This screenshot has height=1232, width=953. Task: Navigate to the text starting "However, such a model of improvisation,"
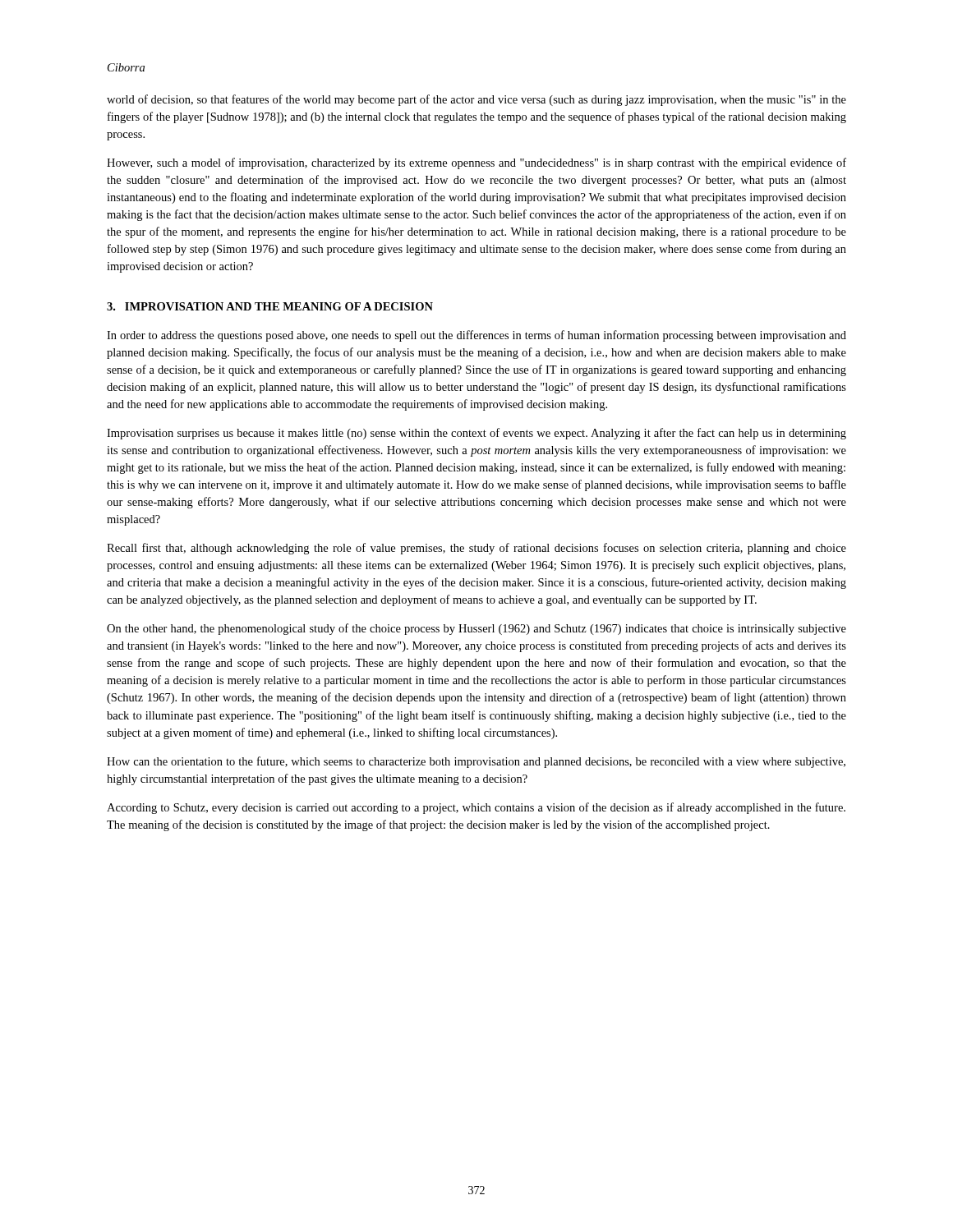476,214
